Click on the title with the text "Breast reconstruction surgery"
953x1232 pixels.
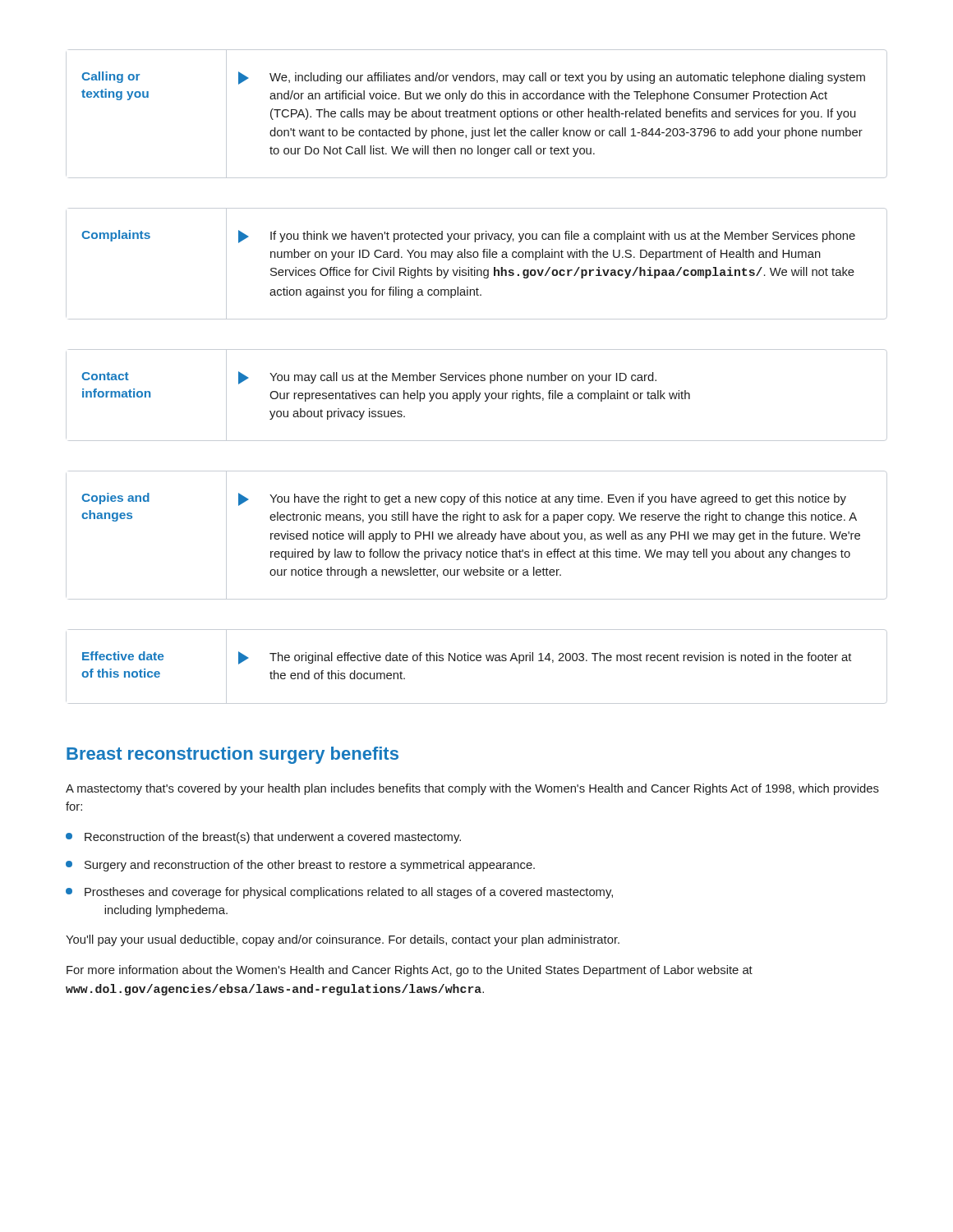[232, 753]
